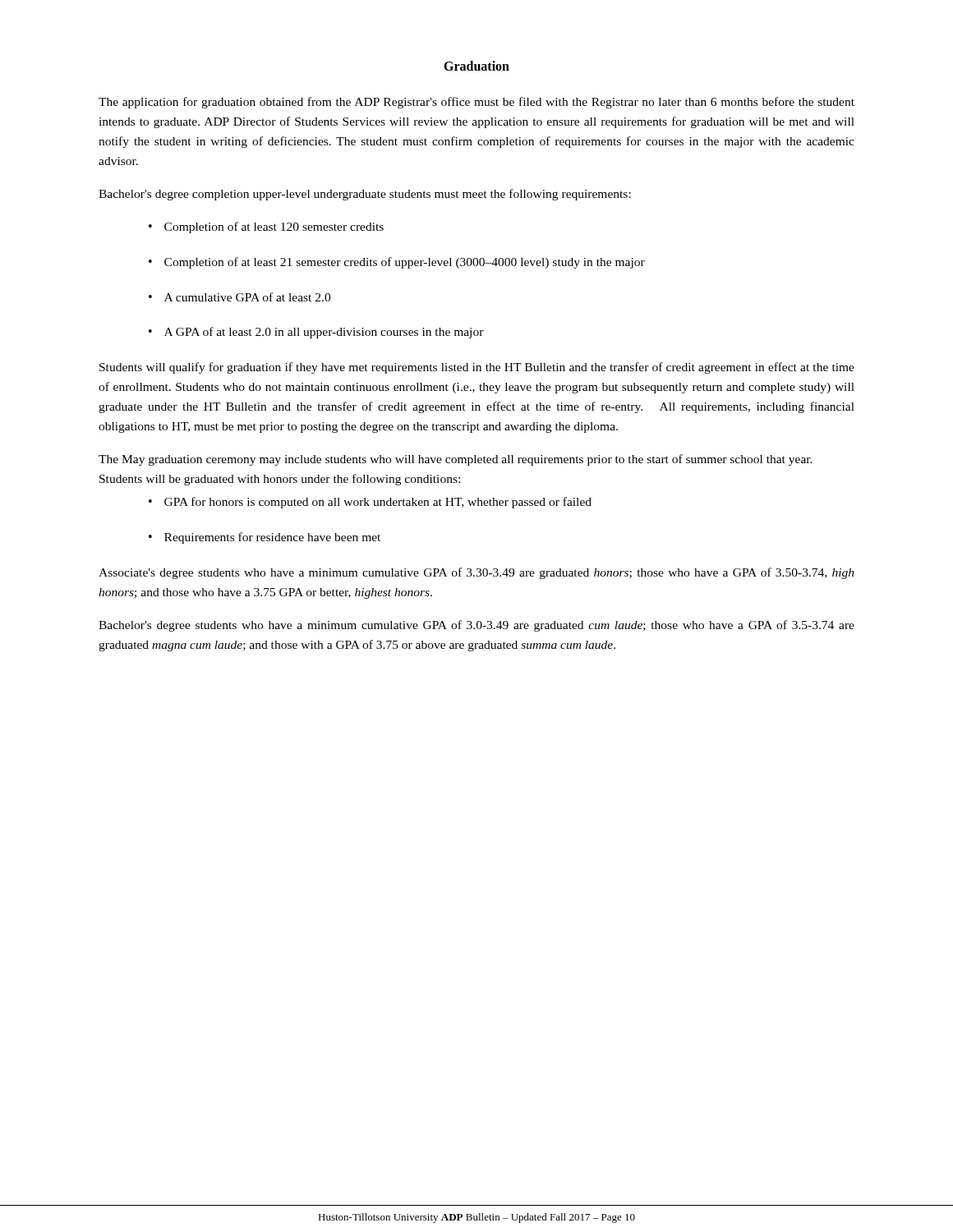953x1232 pixels.
Task: Locate the list item that reads "Completion of at least 120 semester credits"
Action: click(x=274, y=226)
